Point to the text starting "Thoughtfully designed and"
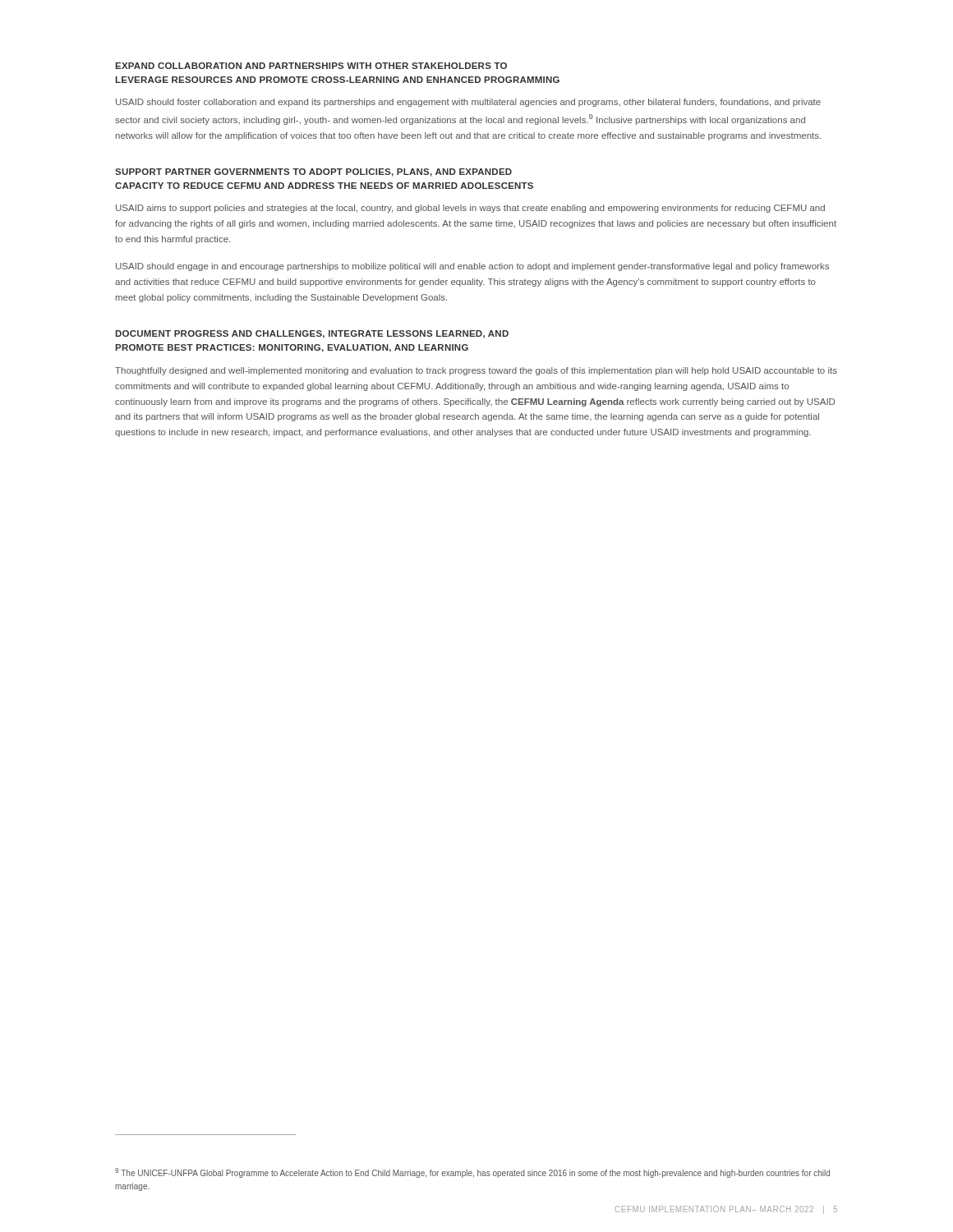 click(476, 401)
